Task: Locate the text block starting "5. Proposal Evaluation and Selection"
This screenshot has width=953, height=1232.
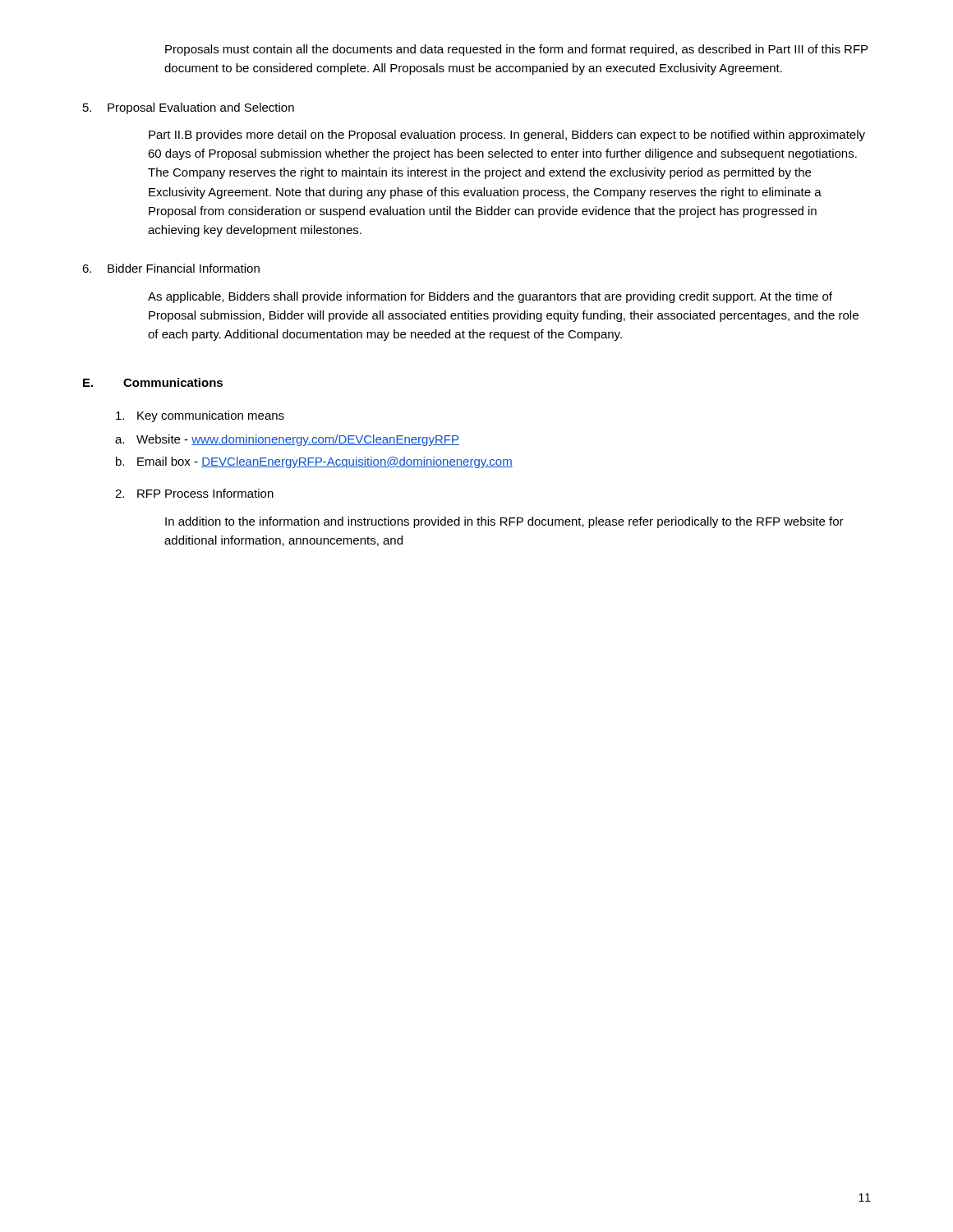Action: [x=189, y=108]
